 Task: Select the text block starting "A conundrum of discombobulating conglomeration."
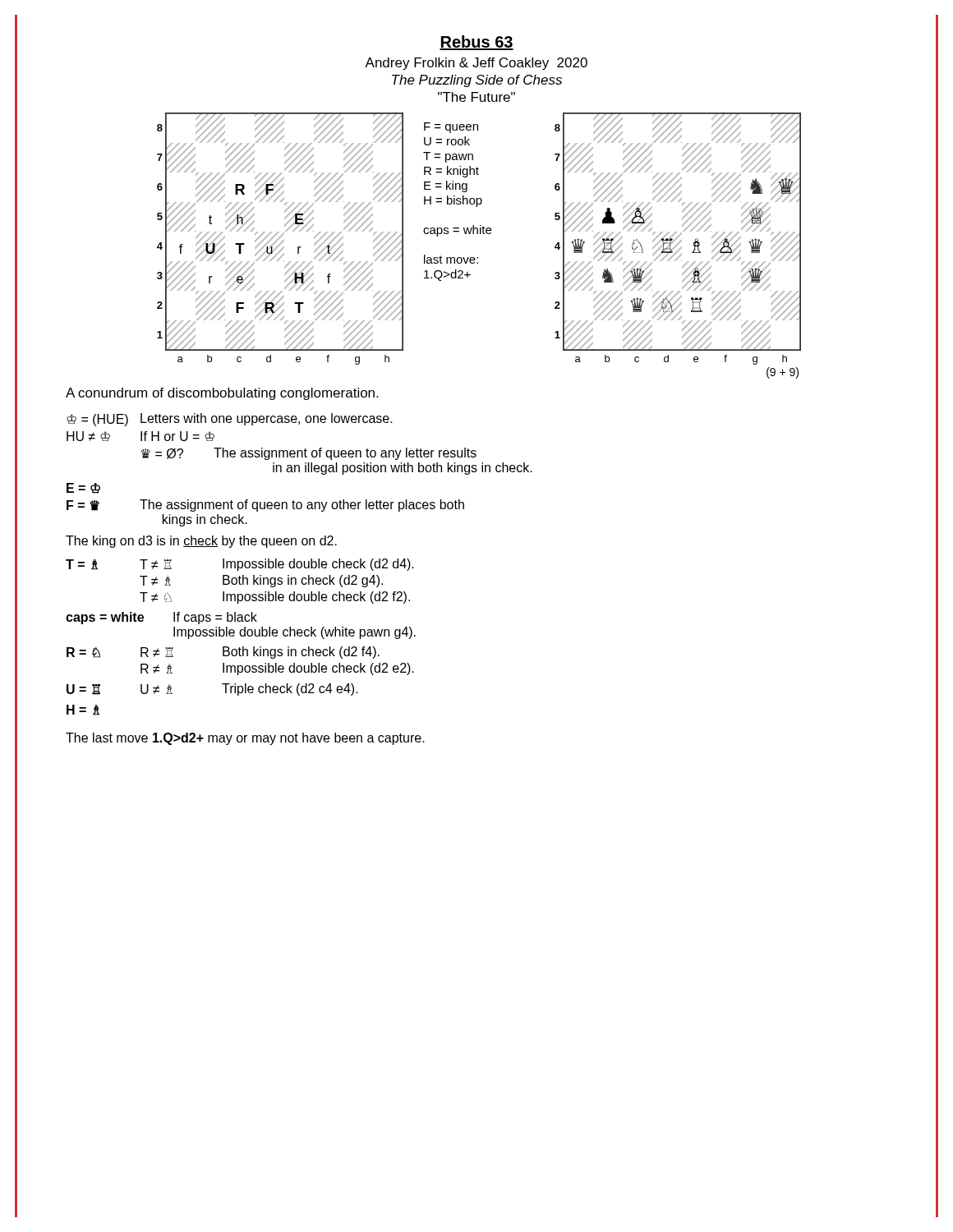pos(223,393)
